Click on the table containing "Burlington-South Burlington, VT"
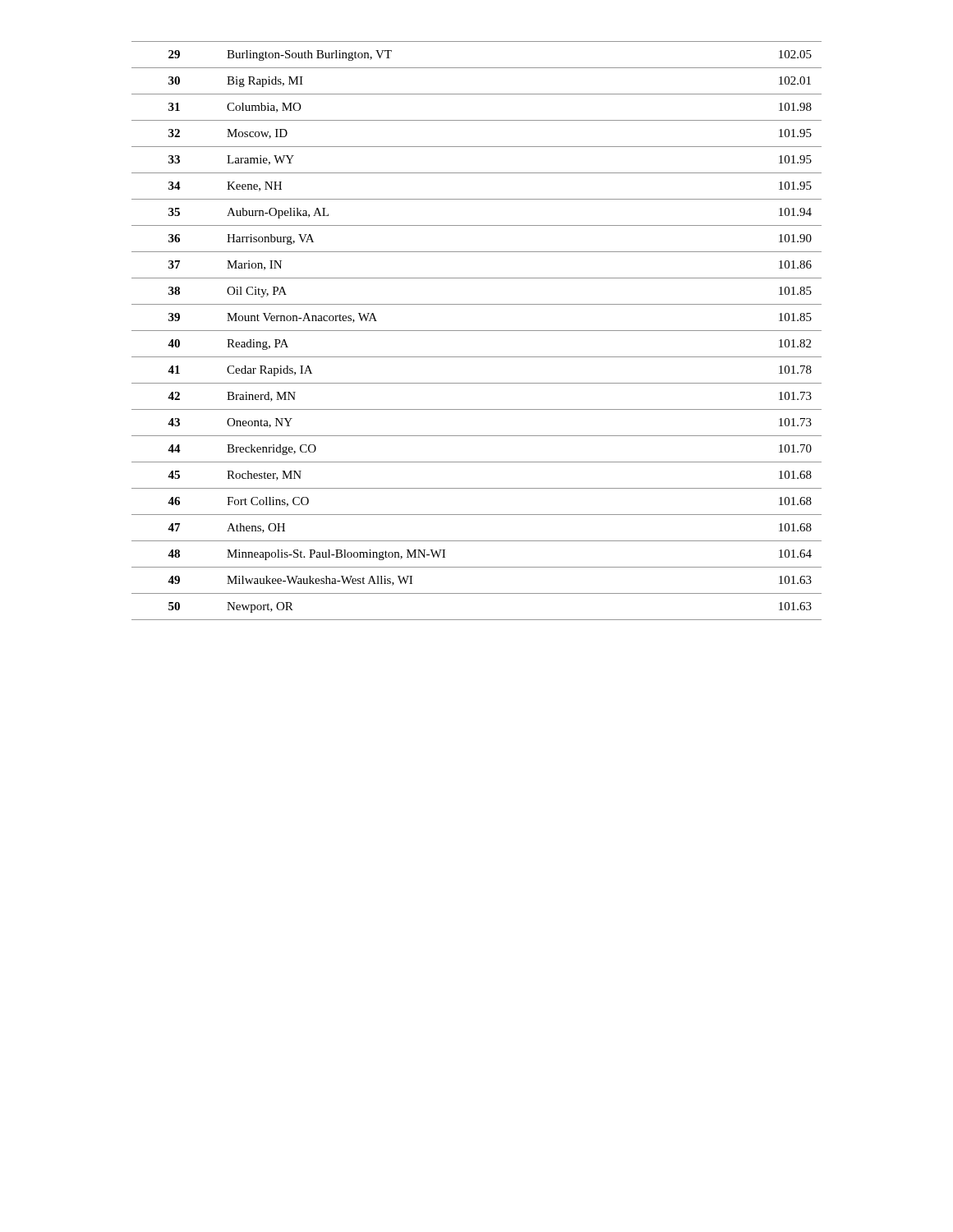This screenshot has width=953, height=1232. pos(476,331)
